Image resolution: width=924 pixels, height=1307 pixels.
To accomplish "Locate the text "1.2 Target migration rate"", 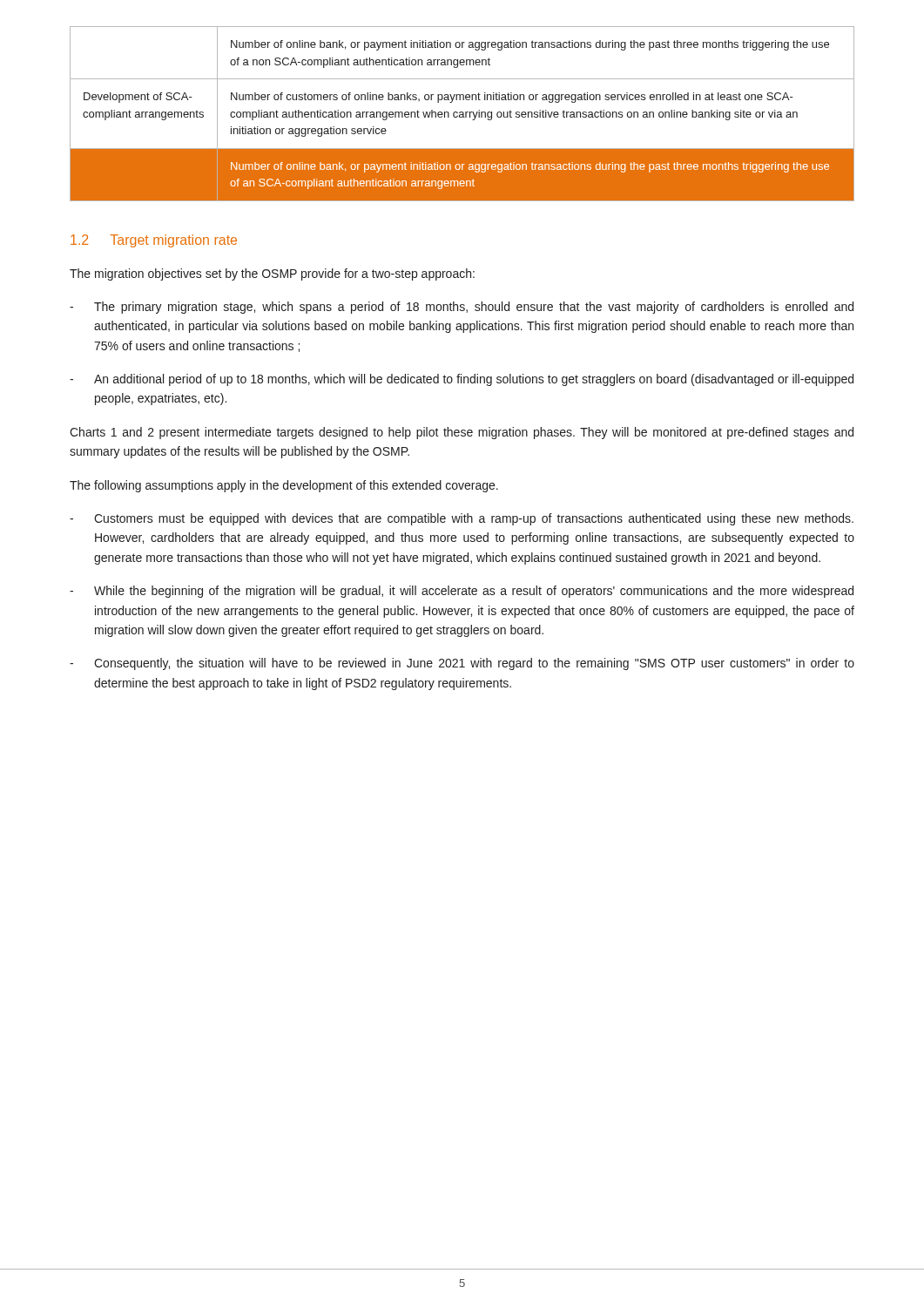I will 154,240.
